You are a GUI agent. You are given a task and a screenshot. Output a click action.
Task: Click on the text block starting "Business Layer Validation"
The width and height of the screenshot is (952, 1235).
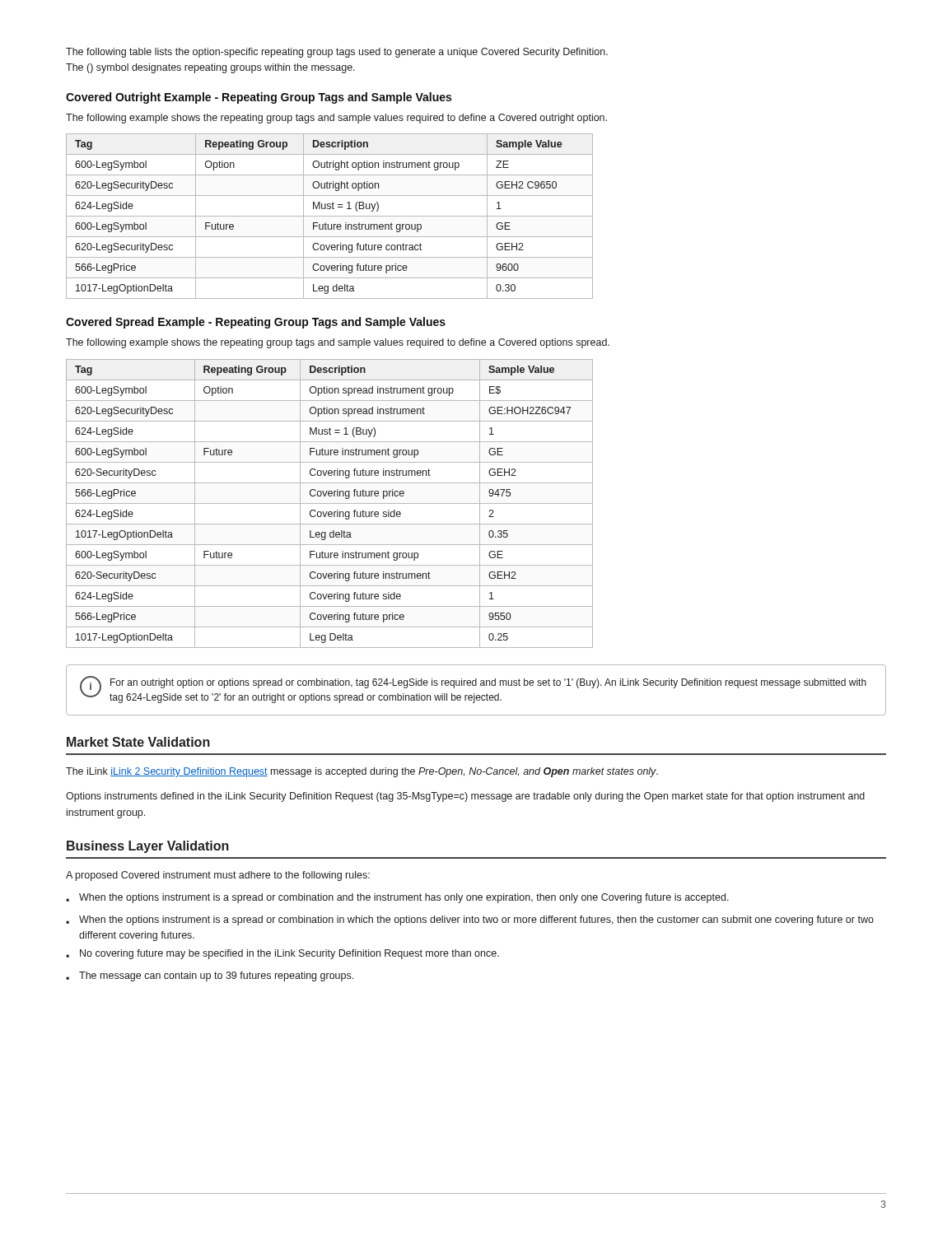pyautogui.click(x=148, y=846)
